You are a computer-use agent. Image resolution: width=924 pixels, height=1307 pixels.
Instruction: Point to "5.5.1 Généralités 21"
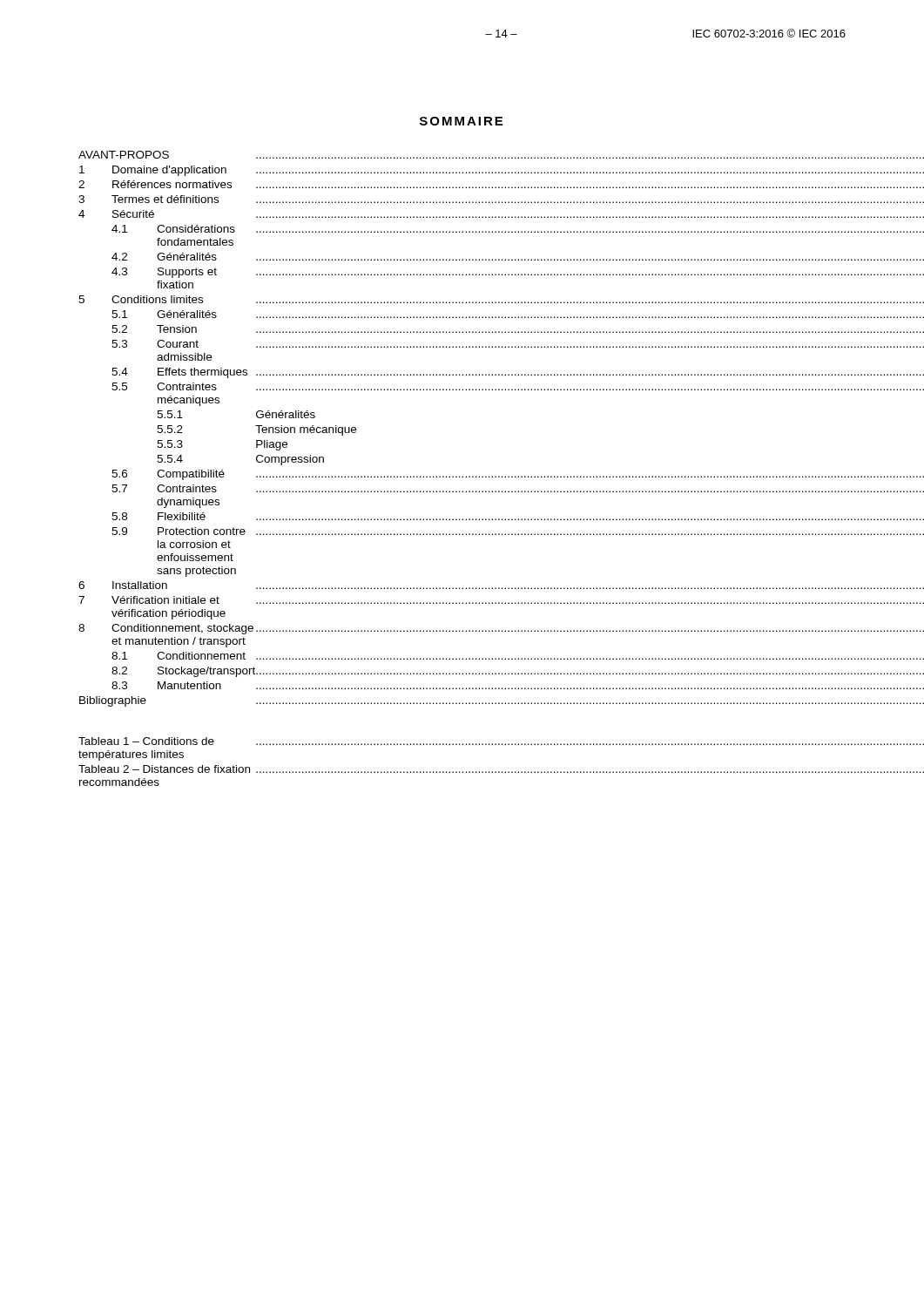(169, 413)
